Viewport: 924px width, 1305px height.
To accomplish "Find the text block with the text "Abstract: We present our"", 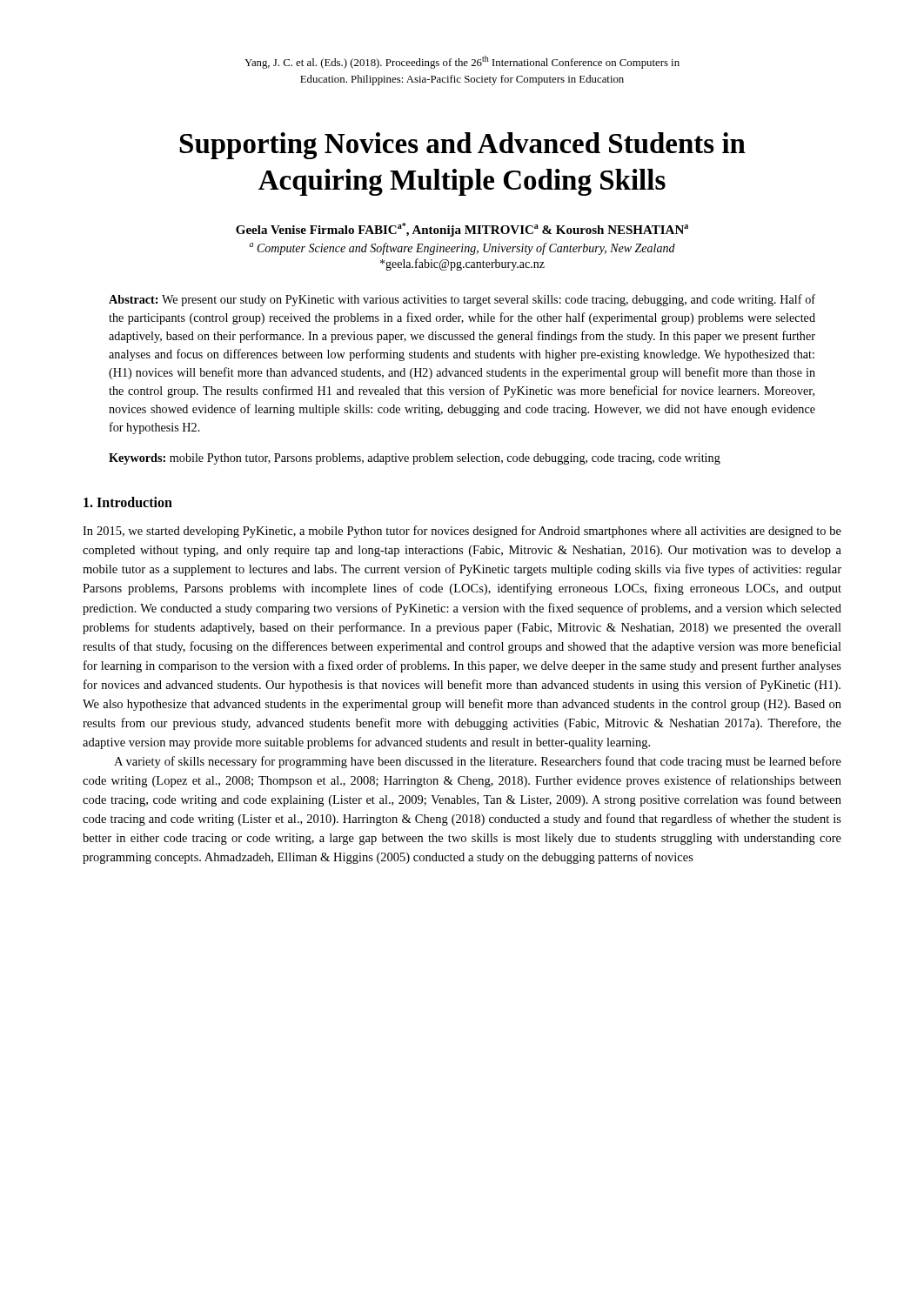I will 462,364.
